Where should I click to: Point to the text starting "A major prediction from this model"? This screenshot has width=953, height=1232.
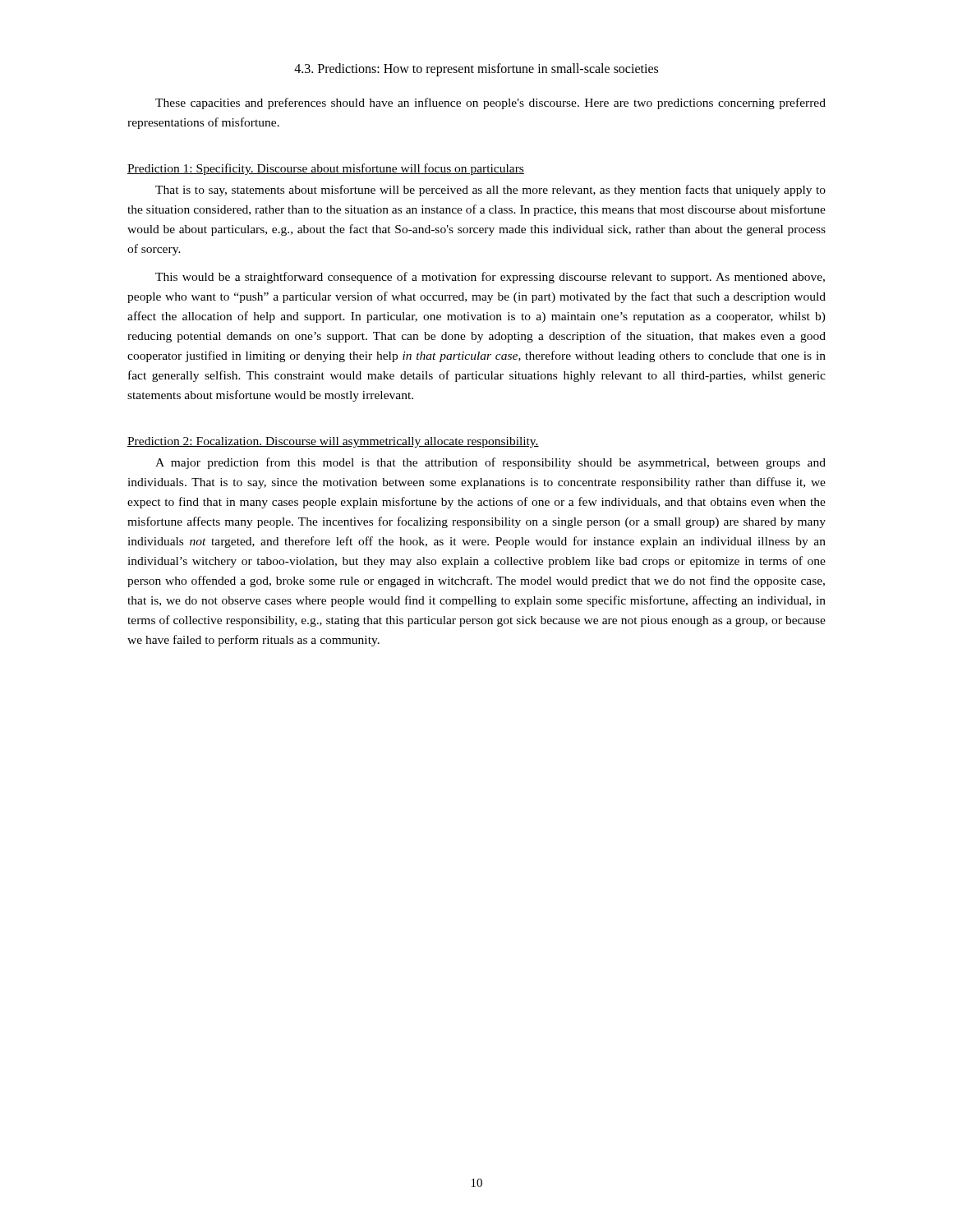point(476,551)
